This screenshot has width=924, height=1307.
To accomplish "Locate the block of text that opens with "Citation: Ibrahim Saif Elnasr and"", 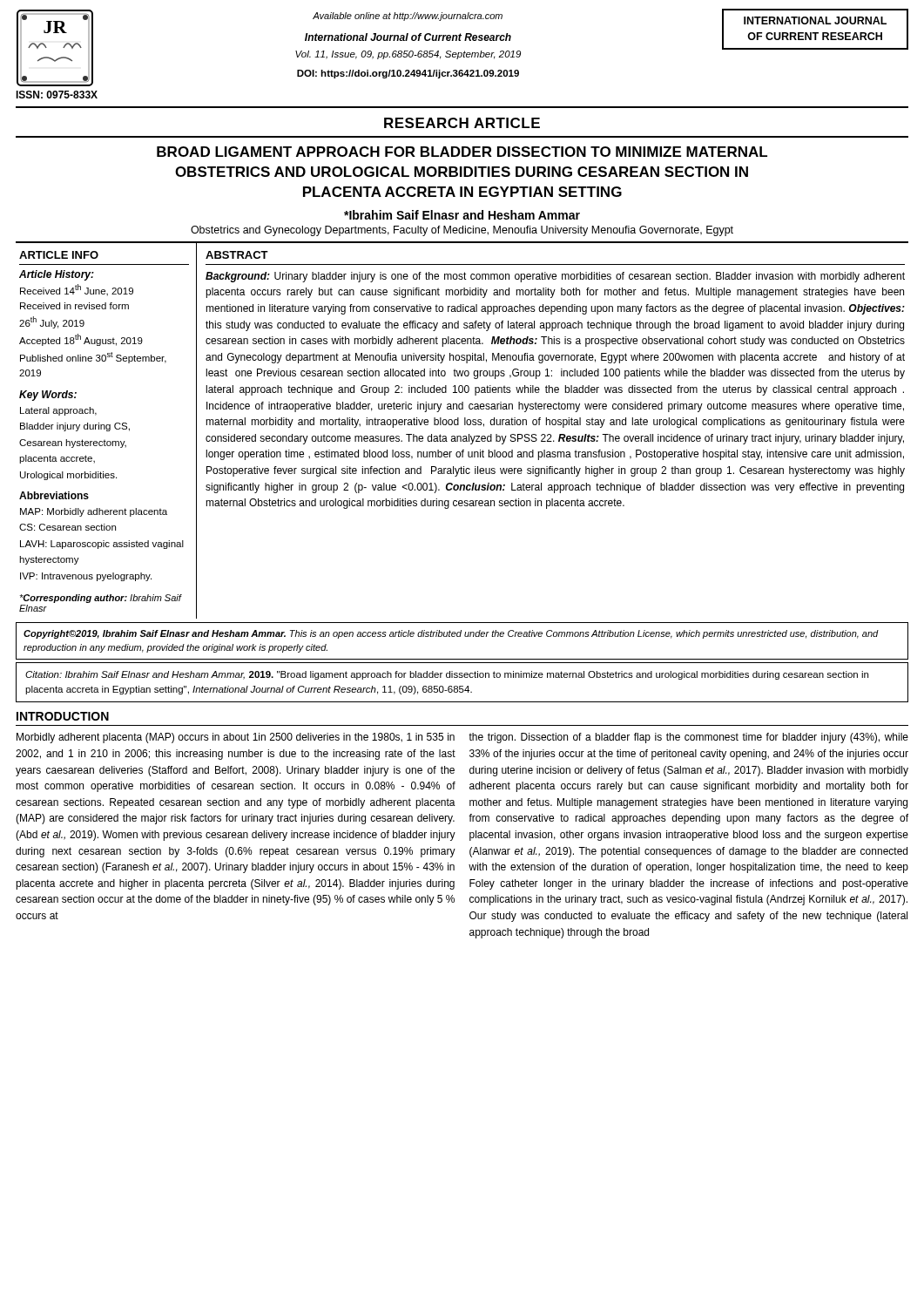I will tap(447, 682).
